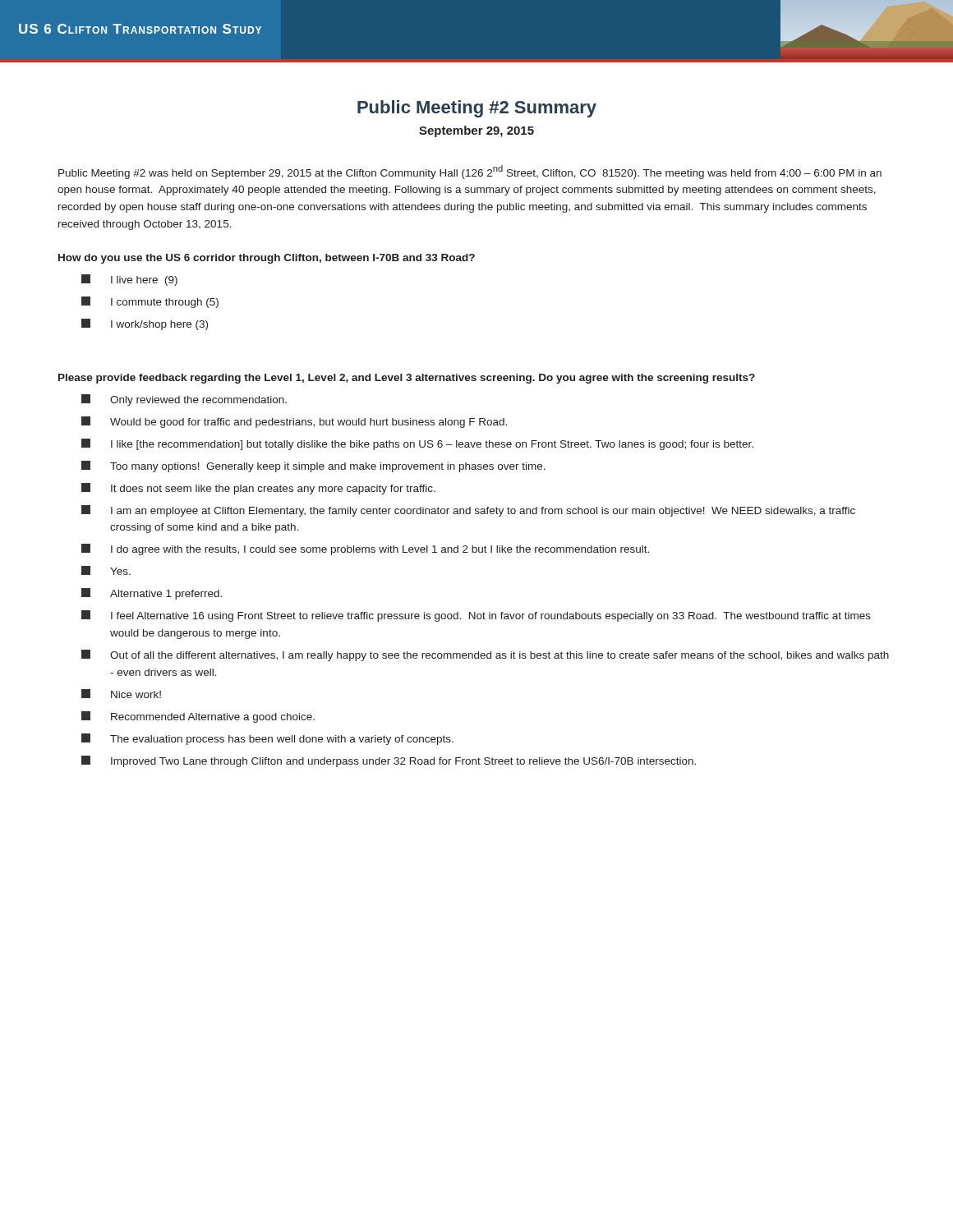The height and width of the screenshot is (1232, 953).
Task: Click on the text block starting "I am an employee at Clifton Elementary,"
Action: point(488,519)
